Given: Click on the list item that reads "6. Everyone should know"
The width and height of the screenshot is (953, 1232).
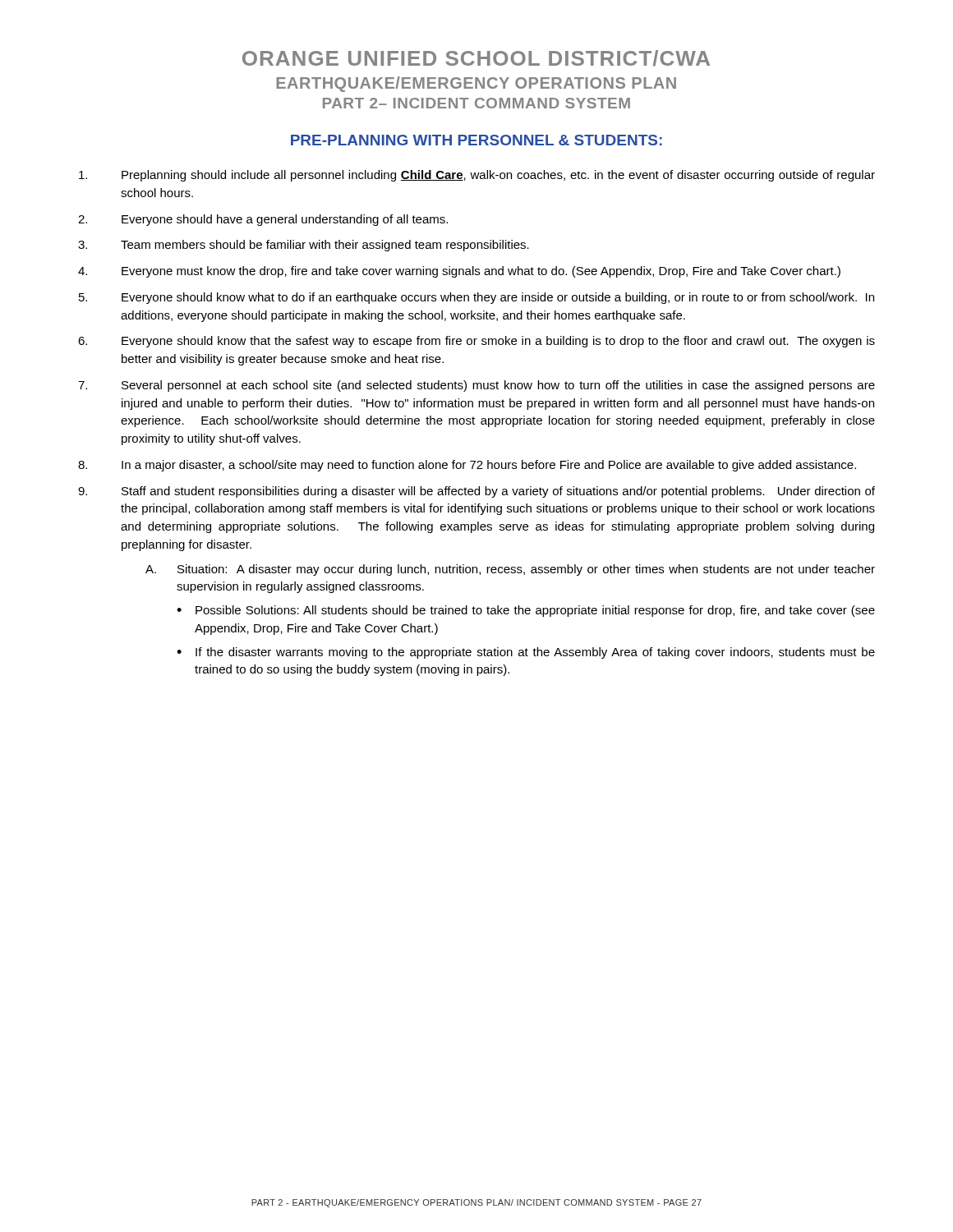Looking at the screenshot, I should coord(476,350).
